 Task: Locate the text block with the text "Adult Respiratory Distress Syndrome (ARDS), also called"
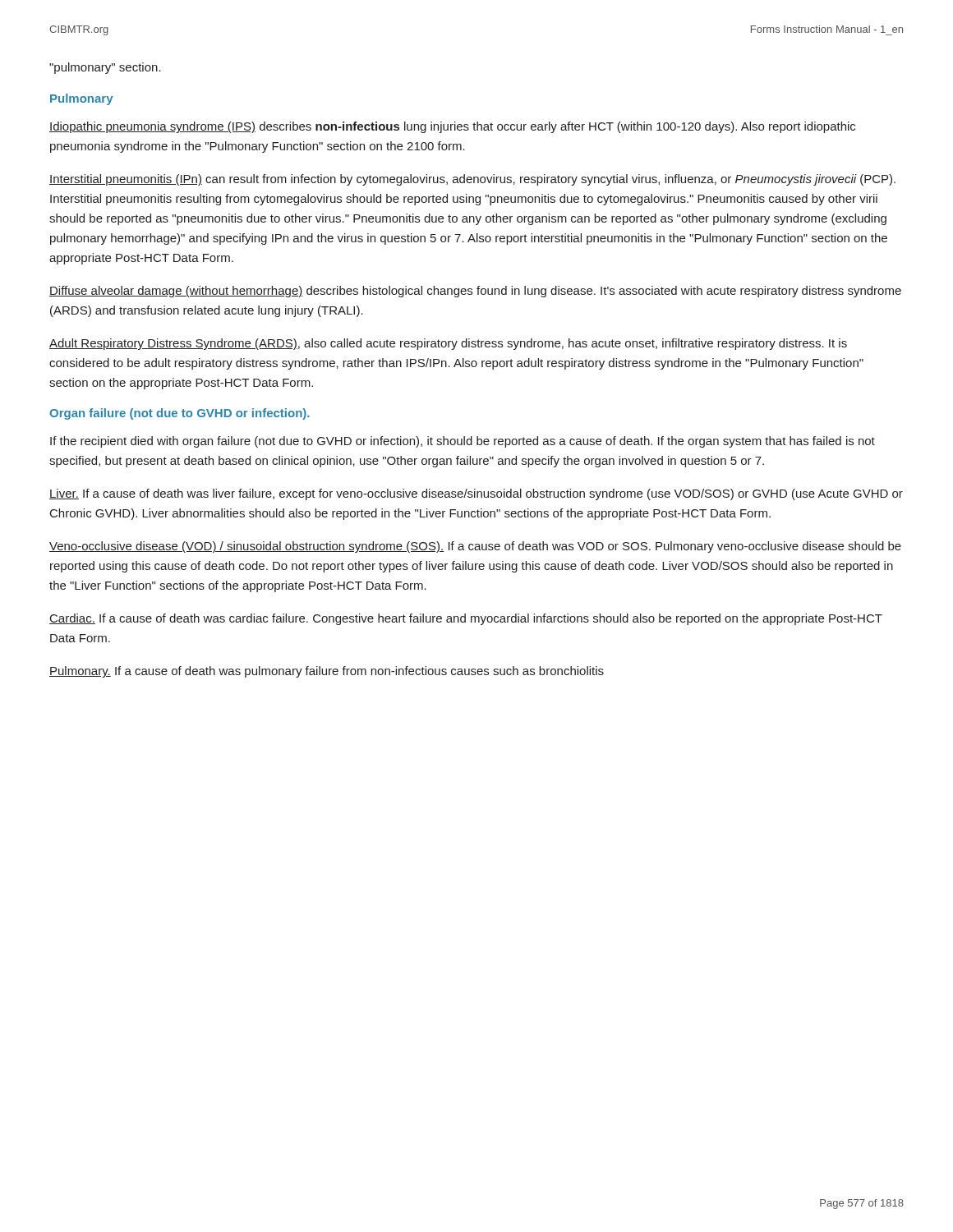pos(456,363)
